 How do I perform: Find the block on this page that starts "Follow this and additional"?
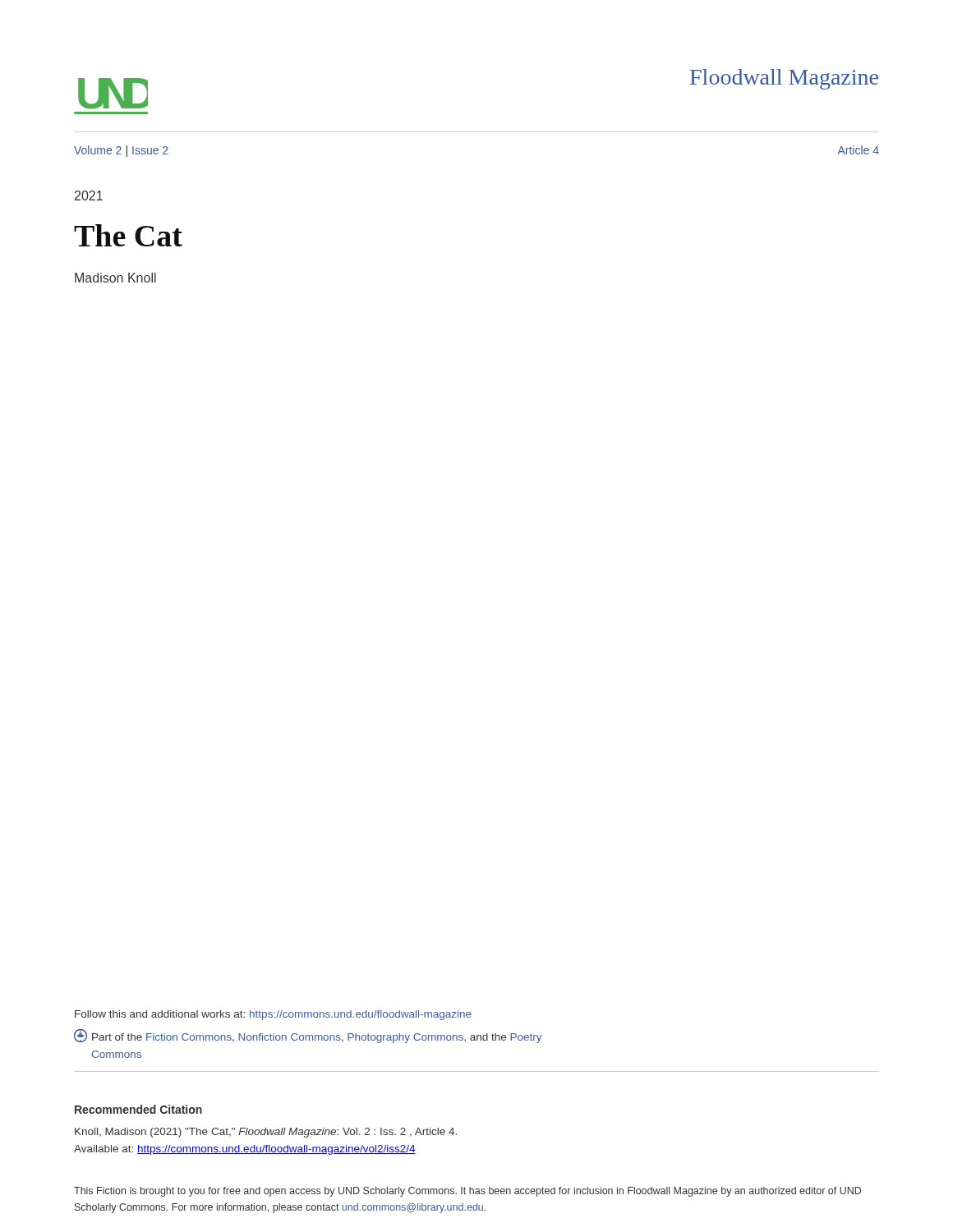(476, 1035)
